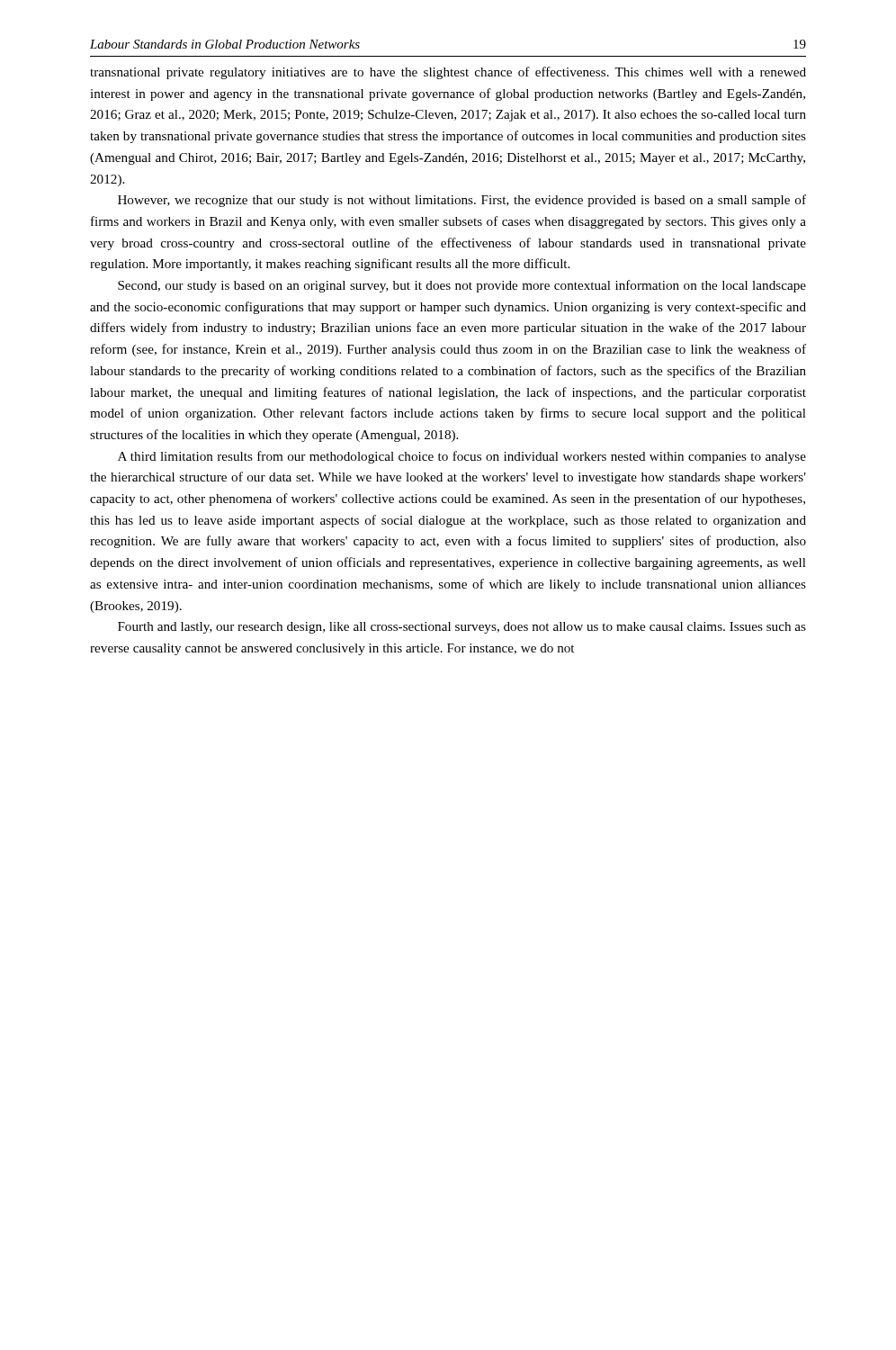Find the block starting "Fourth and lastly,"

(x=448, y=637)
